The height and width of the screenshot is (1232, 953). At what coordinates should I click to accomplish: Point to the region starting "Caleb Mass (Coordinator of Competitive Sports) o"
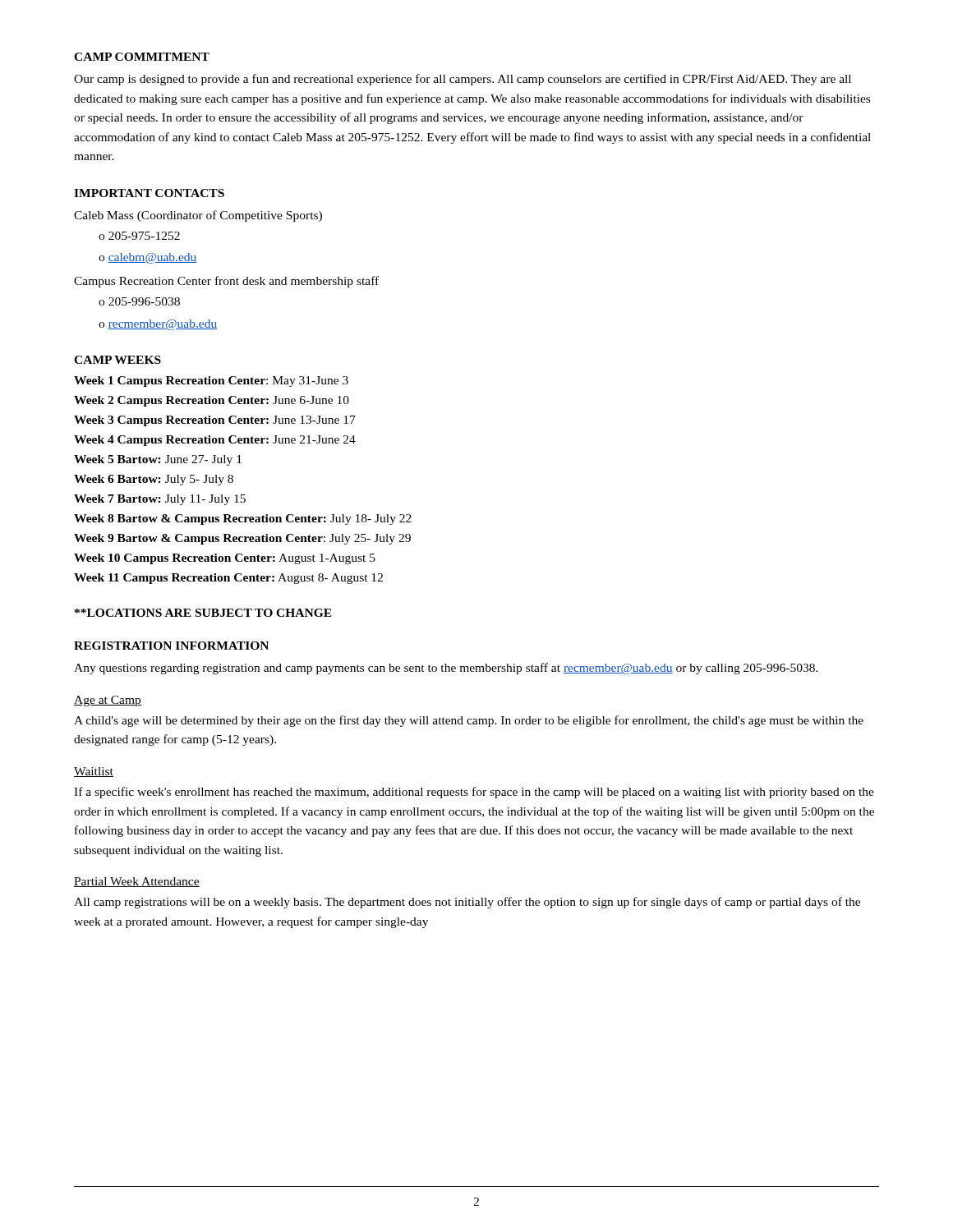pyautogui.click(x=198, y=216)
